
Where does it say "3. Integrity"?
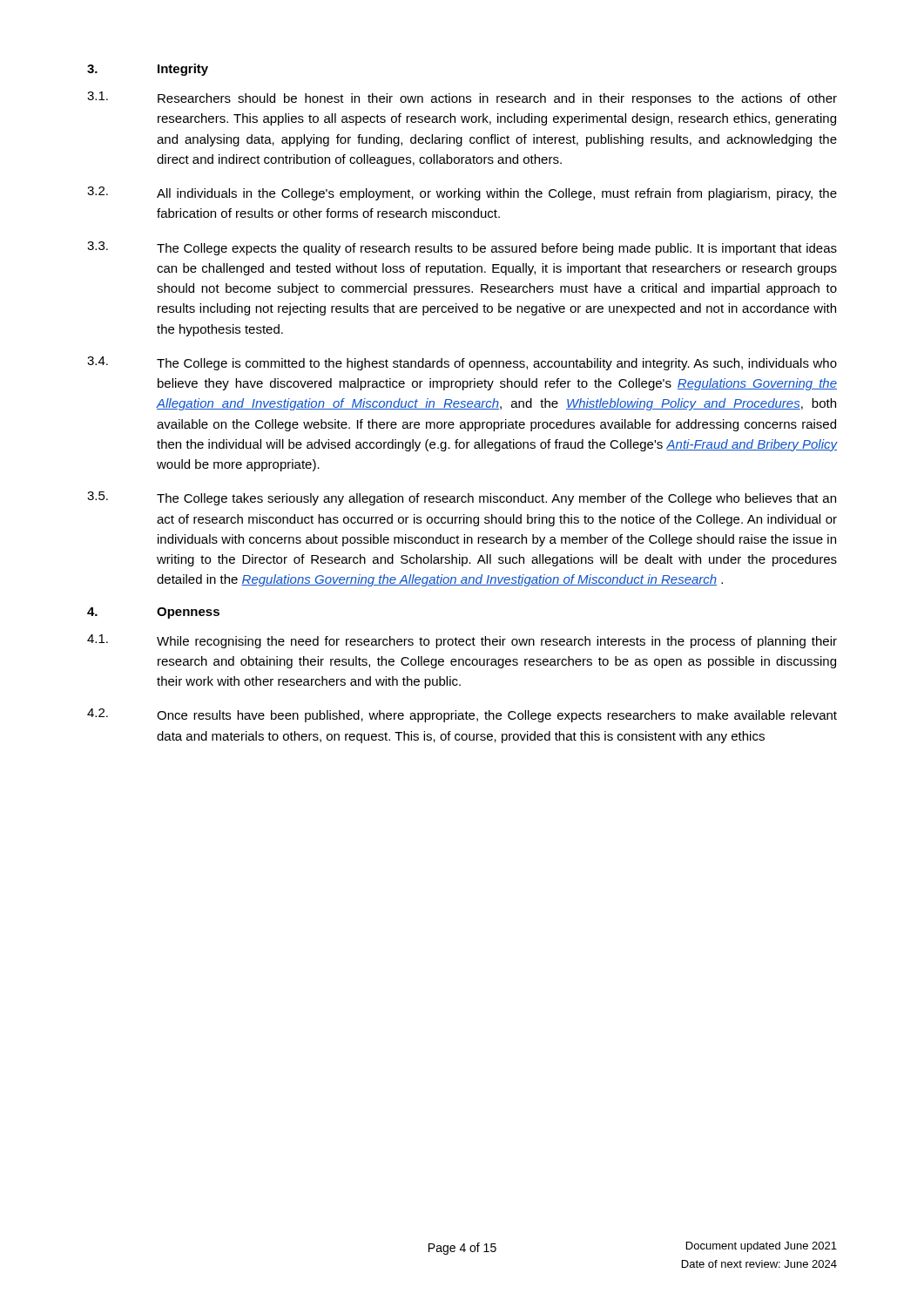tap(148, 68)
